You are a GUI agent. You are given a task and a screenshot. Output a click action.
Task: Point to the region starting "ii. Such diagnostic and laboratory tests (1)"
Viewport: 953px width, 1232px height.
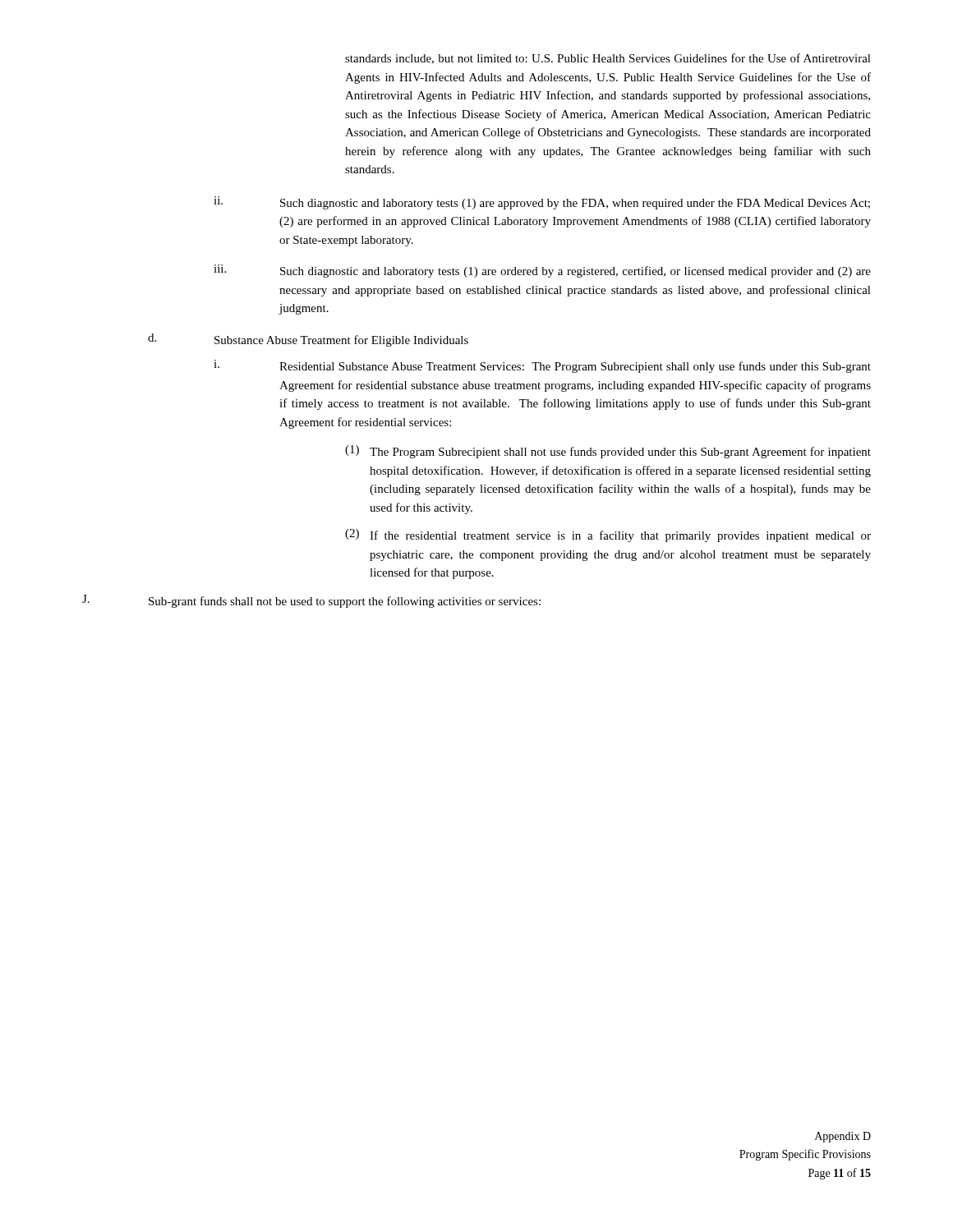[x=542, y=221]
